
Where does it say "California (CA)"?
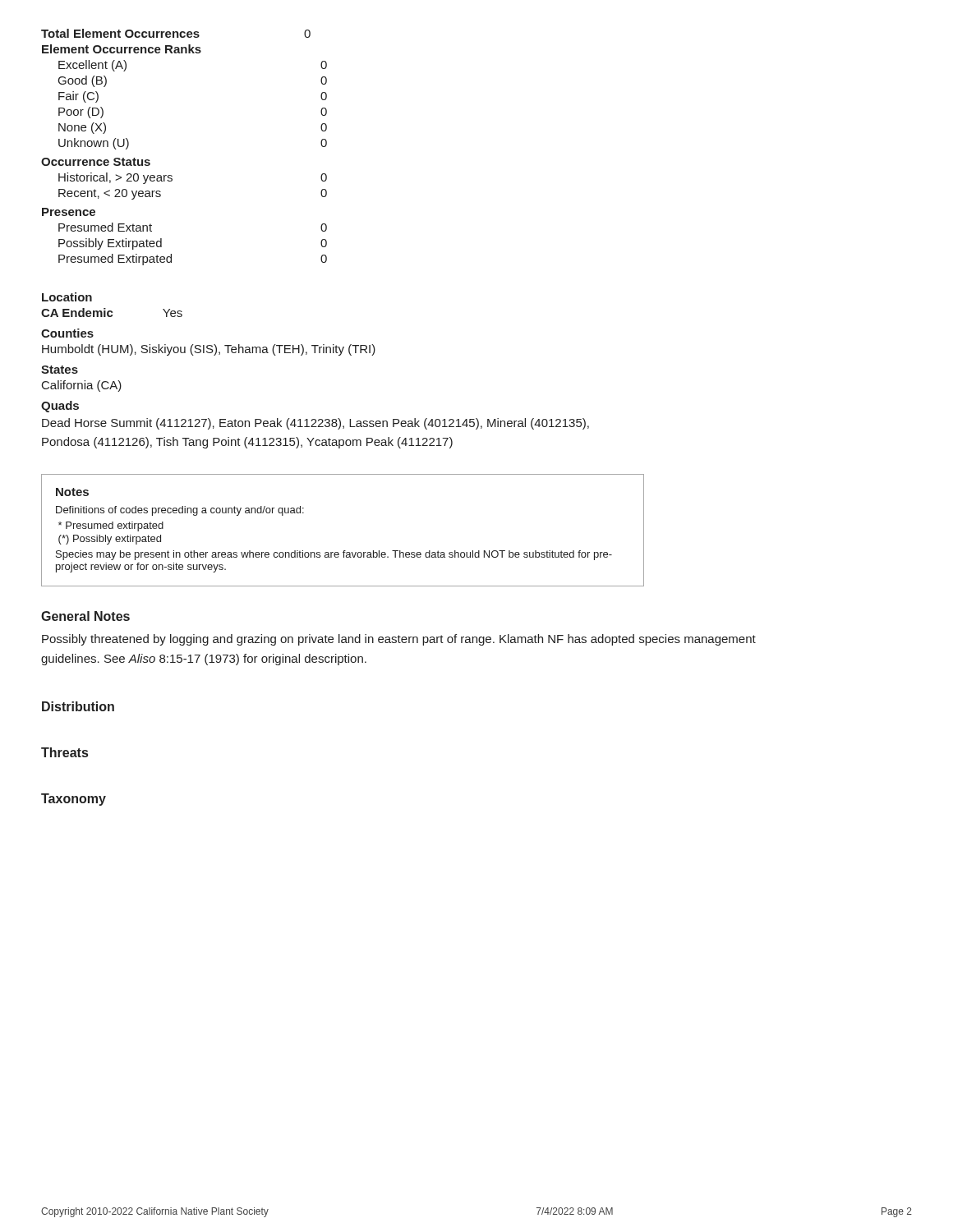coord(81,385)
